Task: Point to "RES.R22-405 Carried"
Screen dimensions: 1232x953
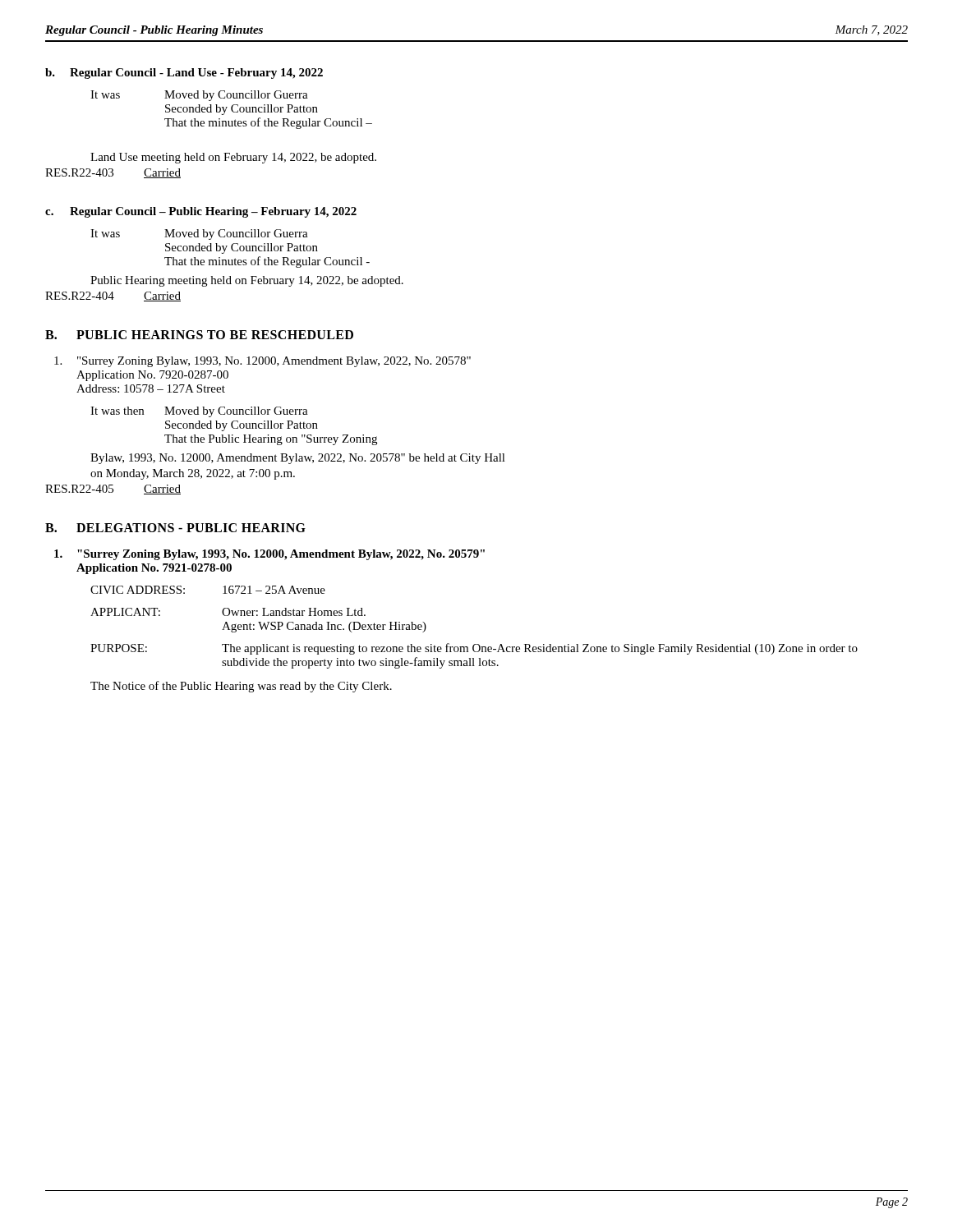Action: pos(113,489)
